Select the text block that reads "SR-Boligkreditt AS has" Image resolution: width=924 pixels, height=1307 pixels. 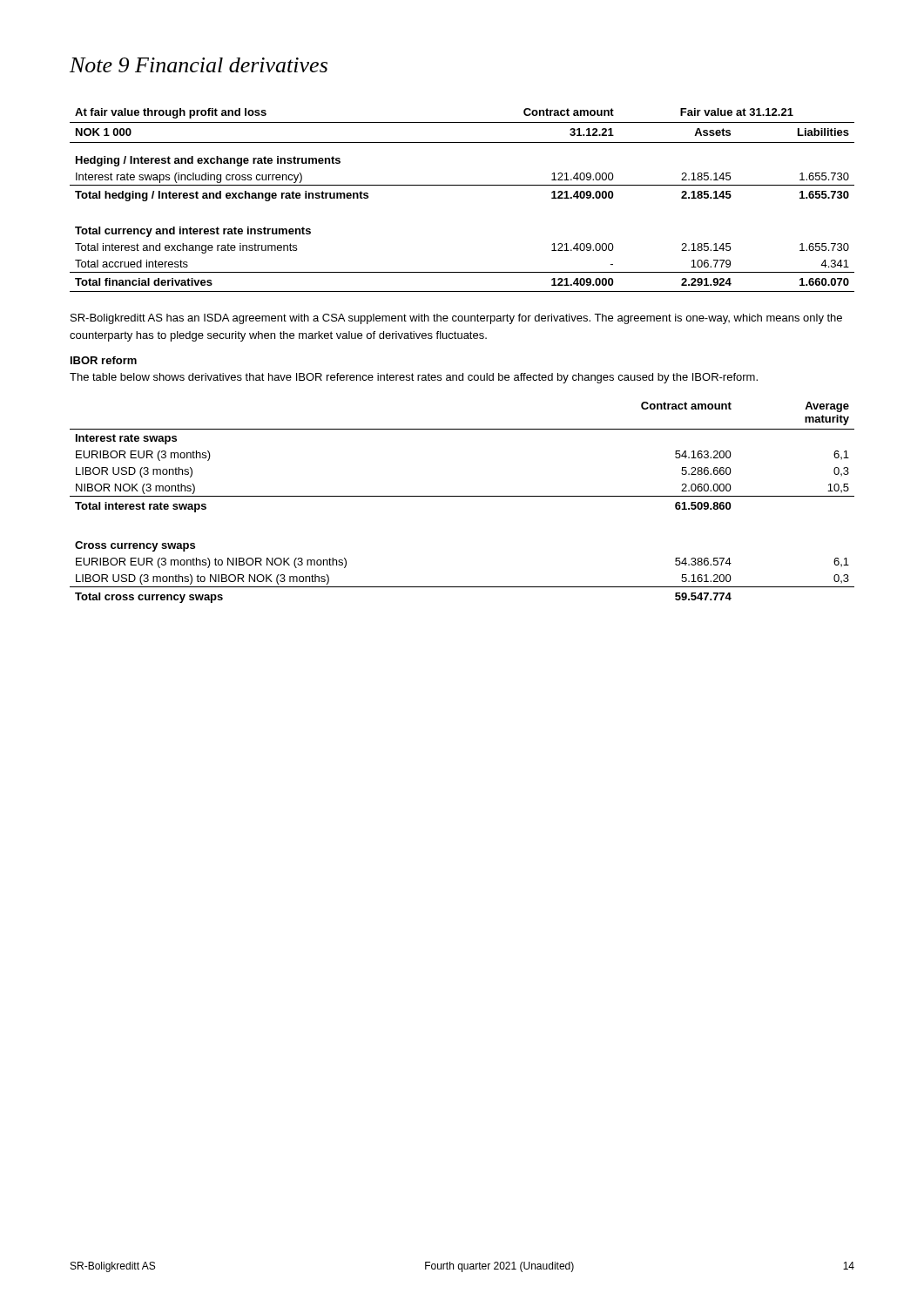coord(456,326)
